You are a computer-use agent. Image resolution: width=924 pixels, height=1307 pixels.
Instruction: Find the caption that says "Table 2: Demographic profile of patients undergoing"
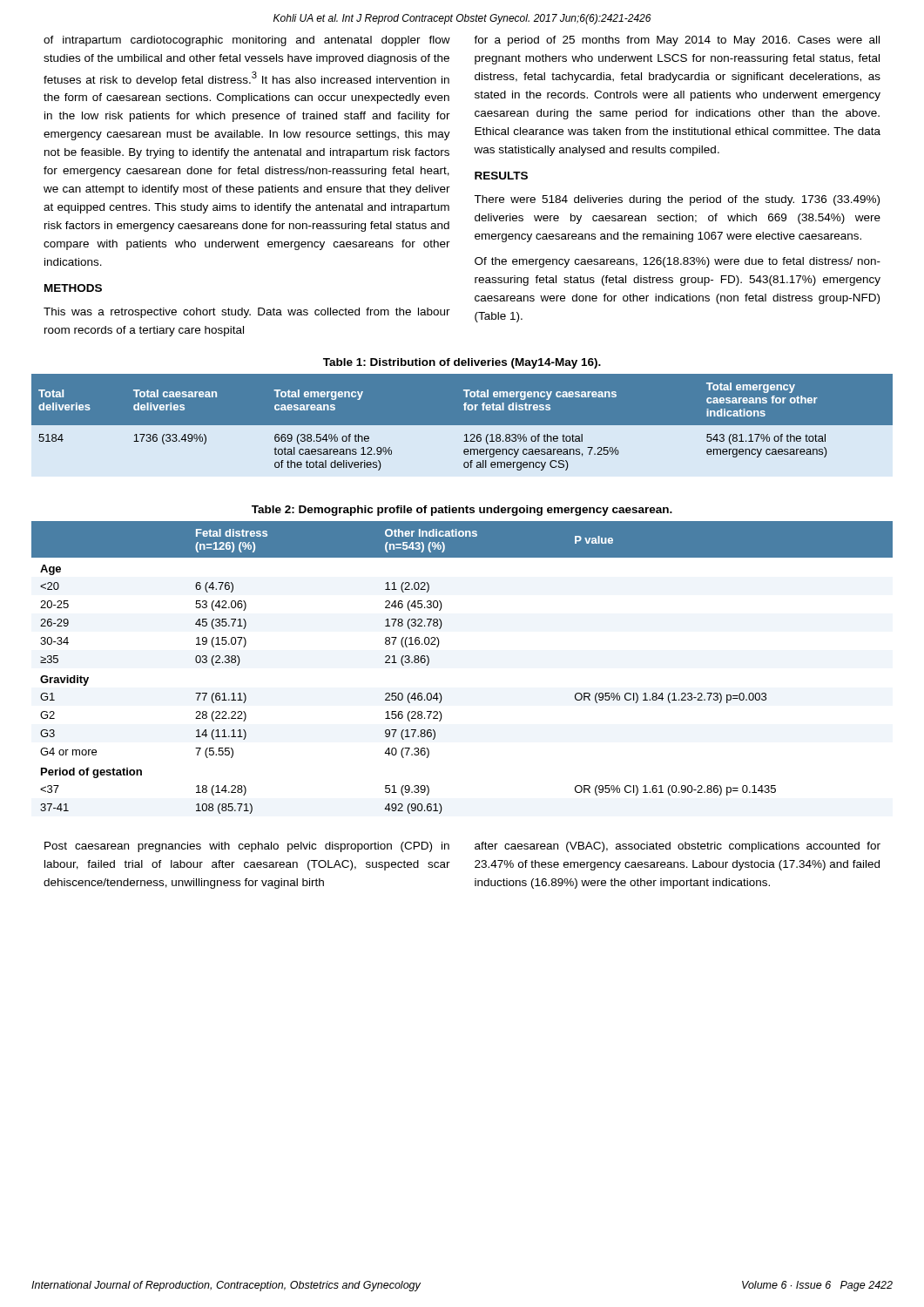pos(462,509)
